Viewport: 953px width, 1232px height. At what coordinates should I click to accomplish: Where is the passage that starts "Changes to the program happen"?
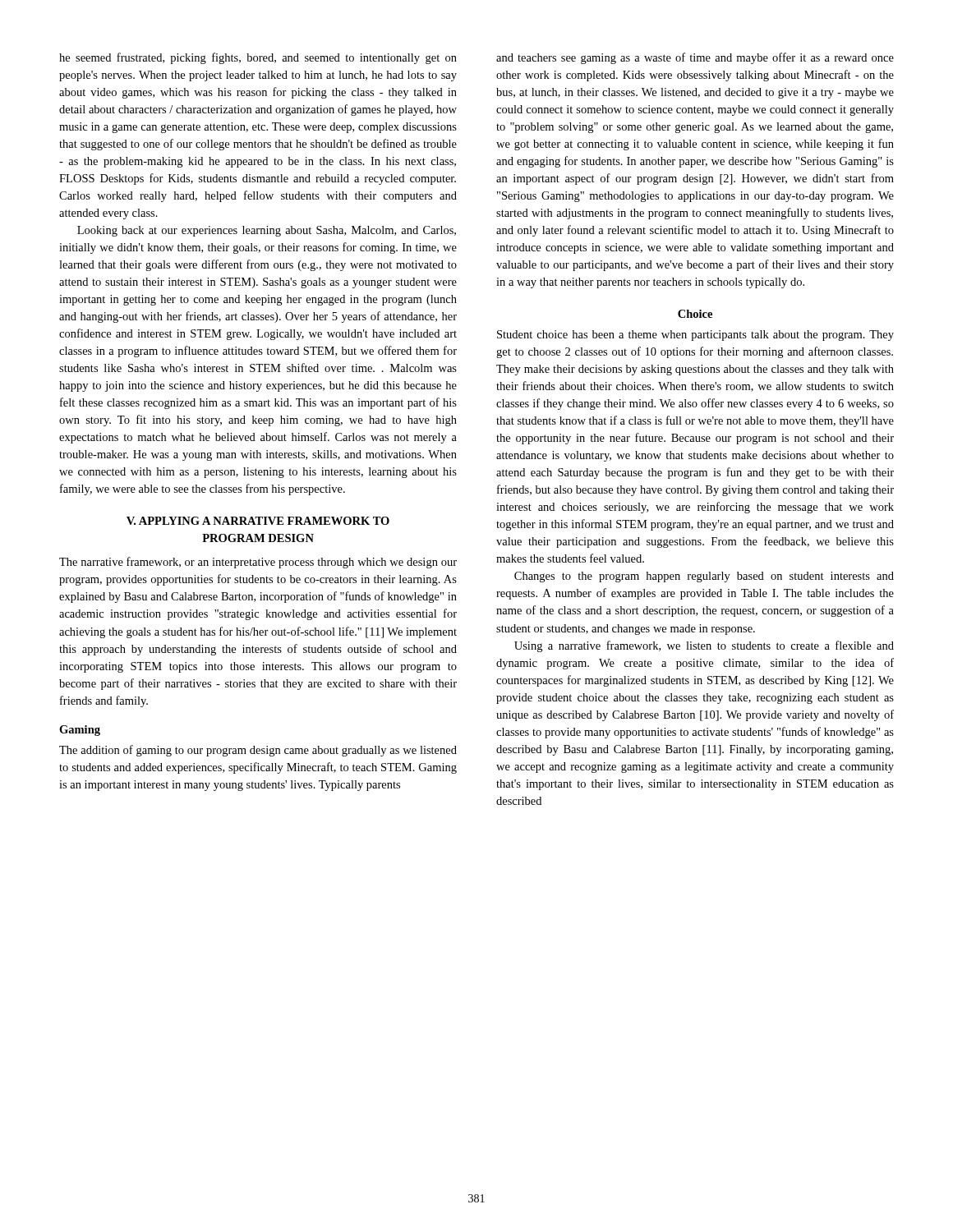tap(695, 602)
